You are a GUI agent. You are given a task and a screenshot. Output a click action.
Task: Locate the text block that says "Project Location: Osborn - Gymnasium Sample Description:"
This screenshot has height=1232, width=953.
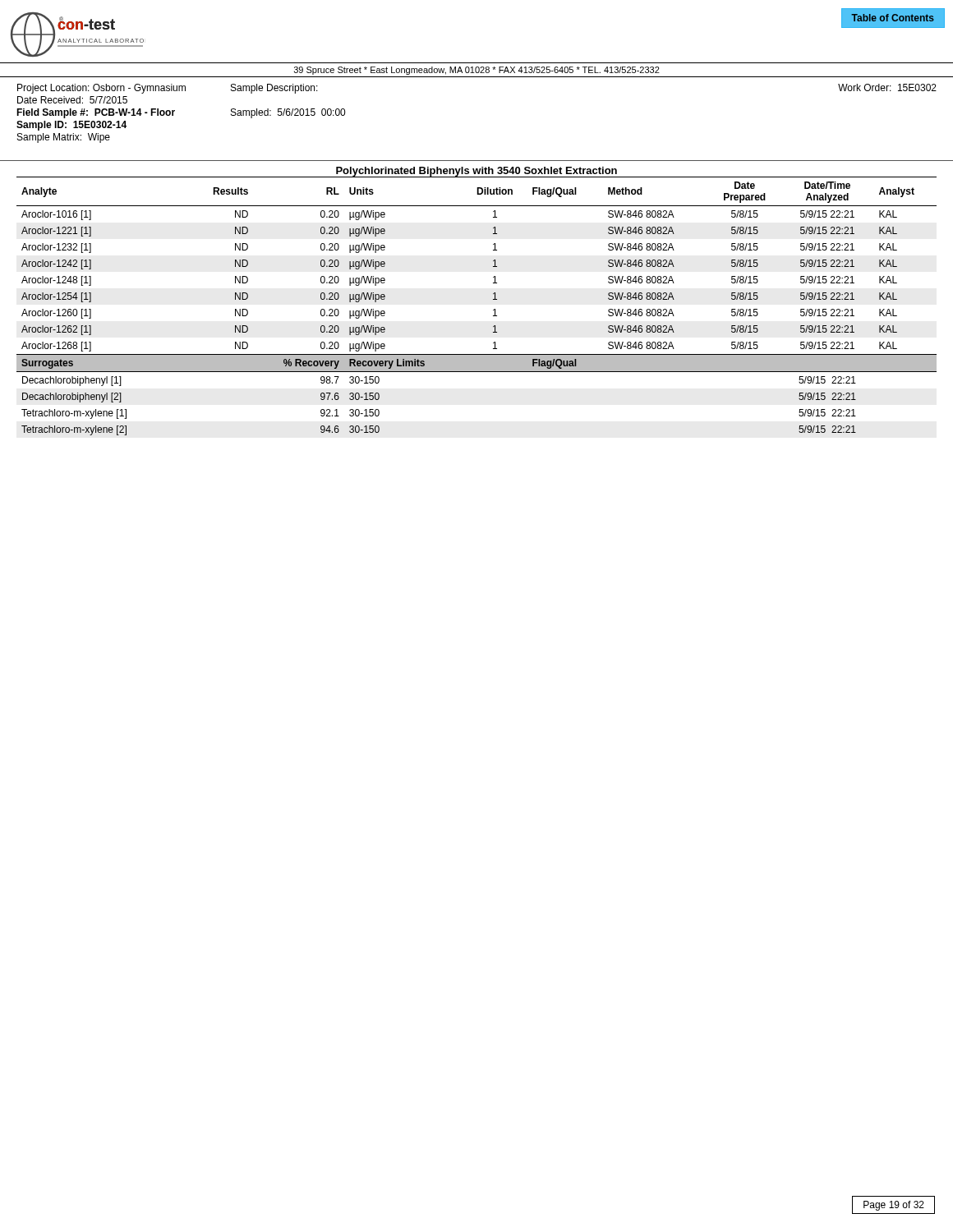pyautogui.click(x=101, y=88)
